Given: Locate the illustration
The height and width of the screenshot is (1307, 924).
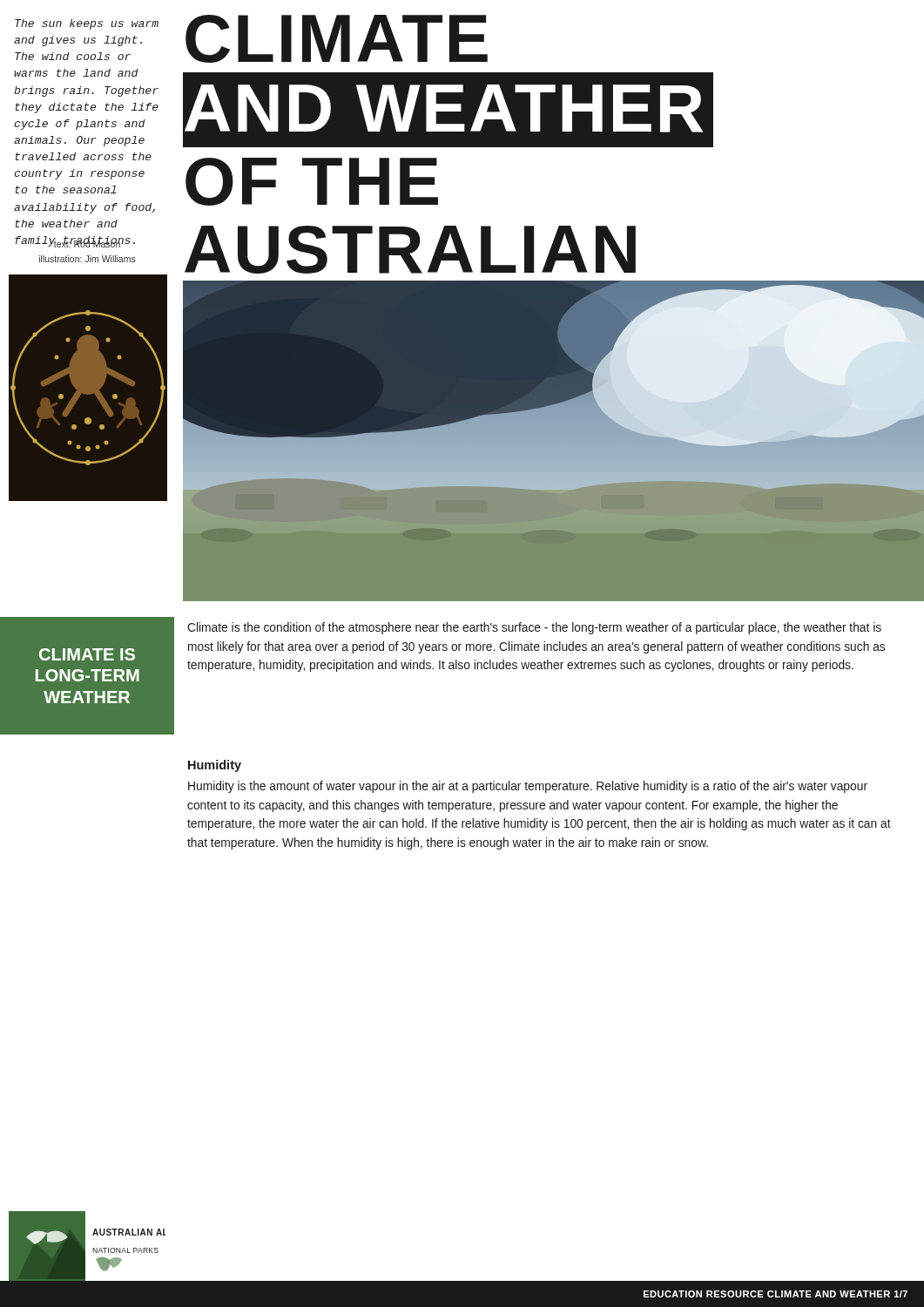Looking at the screenshot, I should (88, 388).
